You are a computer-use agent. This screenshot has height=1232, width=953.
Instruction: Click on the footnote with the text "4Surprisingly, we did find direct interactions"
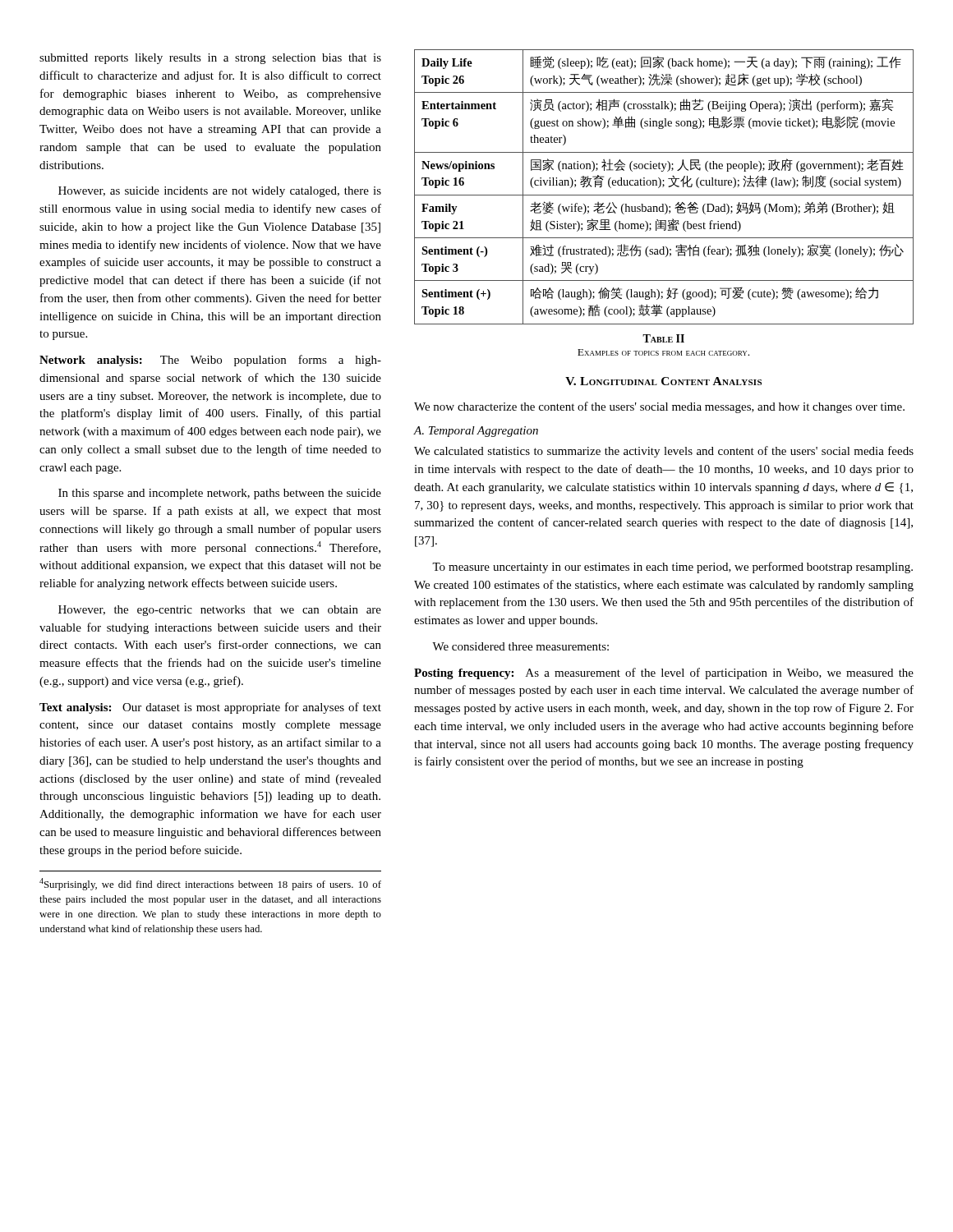210,904
